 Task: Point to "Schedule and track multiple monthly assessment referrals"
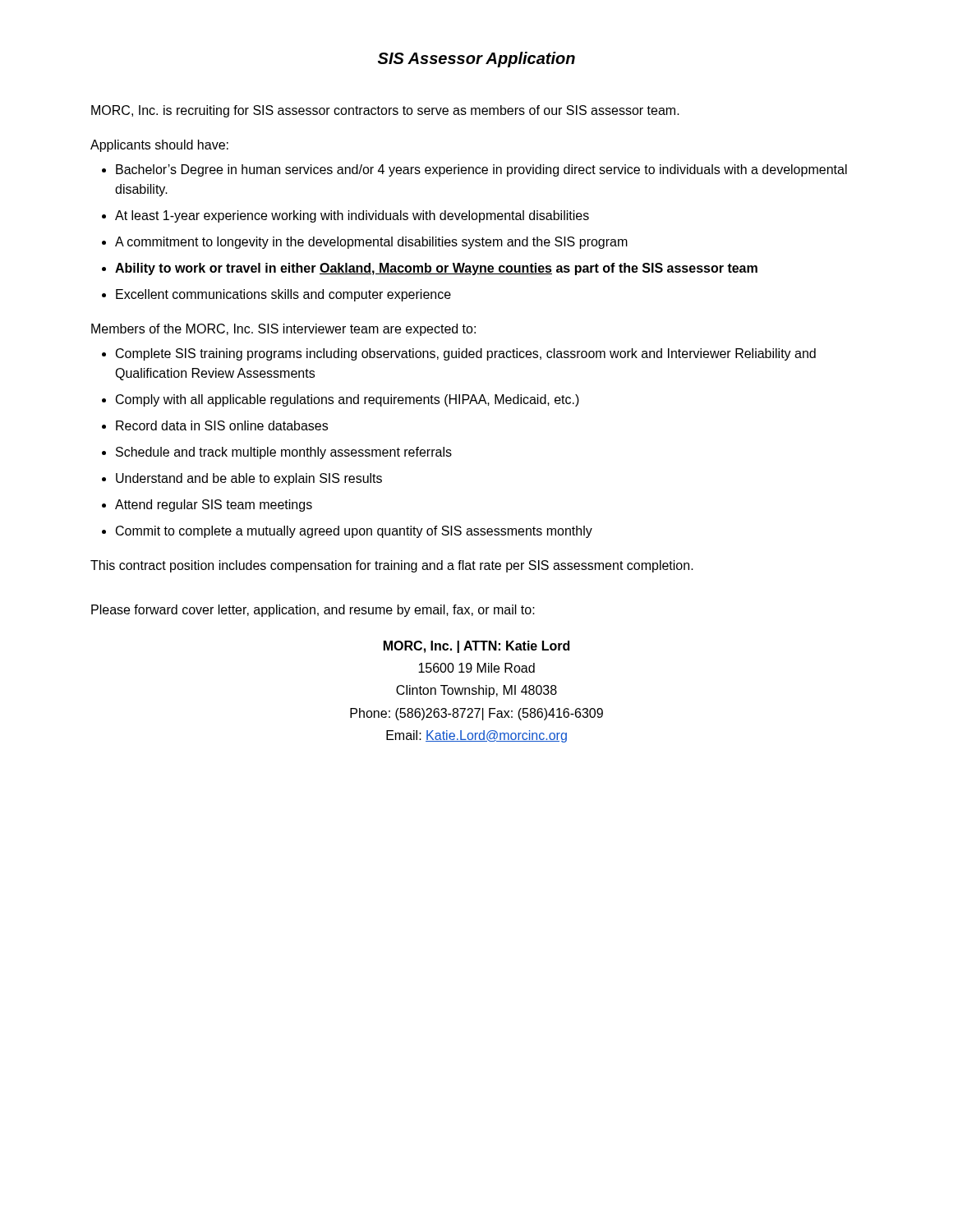point(284,453)
